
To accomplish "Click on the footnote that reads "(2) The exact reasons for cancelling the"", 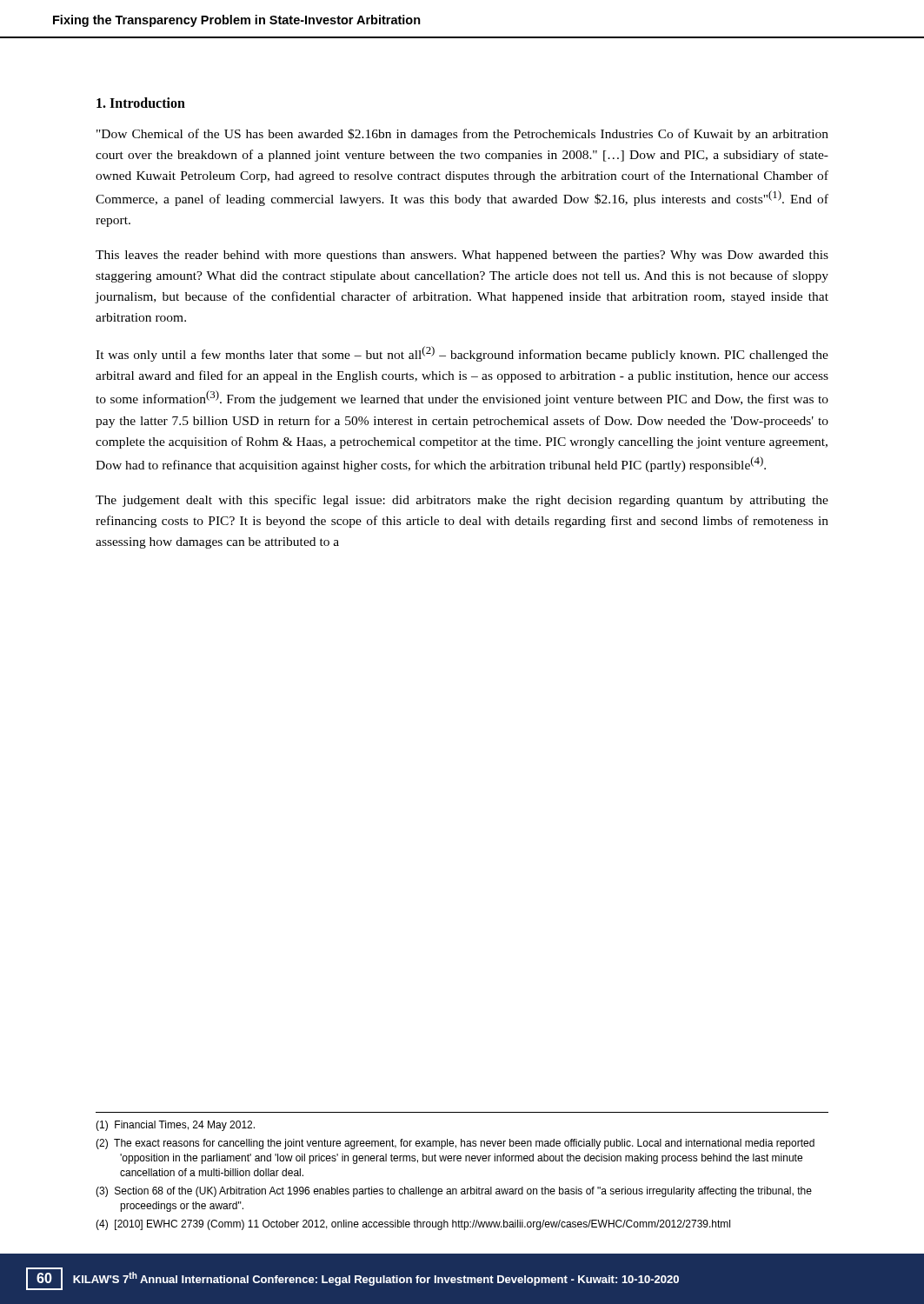I will tap(455, 1158).
